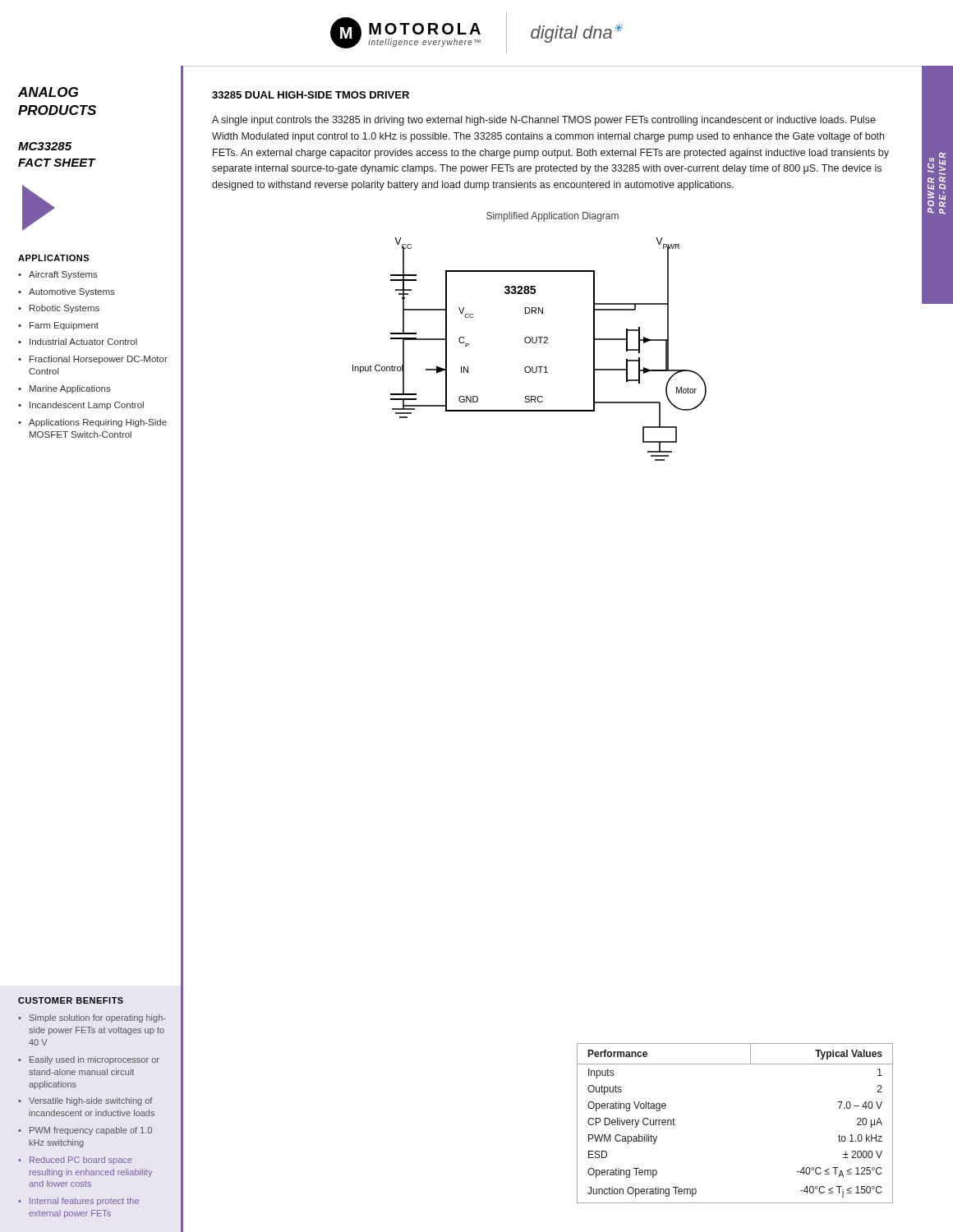Screen dimensions: 1232x953
Task: Find the list item that reads "•Fractional Horsepower DC-Motor Control"
Action: (x=93, y=365)
